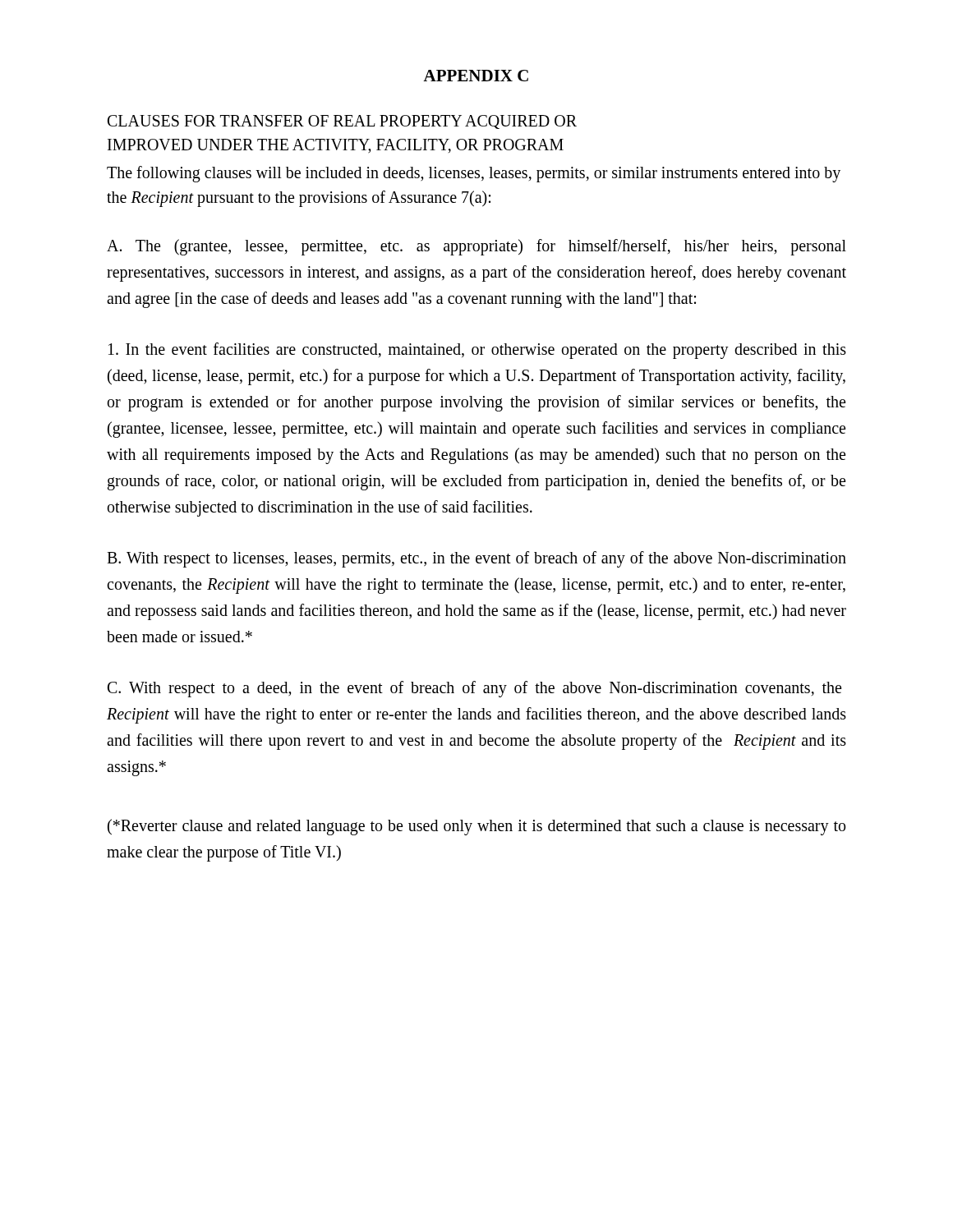This screenshot has height=1232, width=953.
Task: Select the title containing "APPENDIX C"
Action: [476, 76]
